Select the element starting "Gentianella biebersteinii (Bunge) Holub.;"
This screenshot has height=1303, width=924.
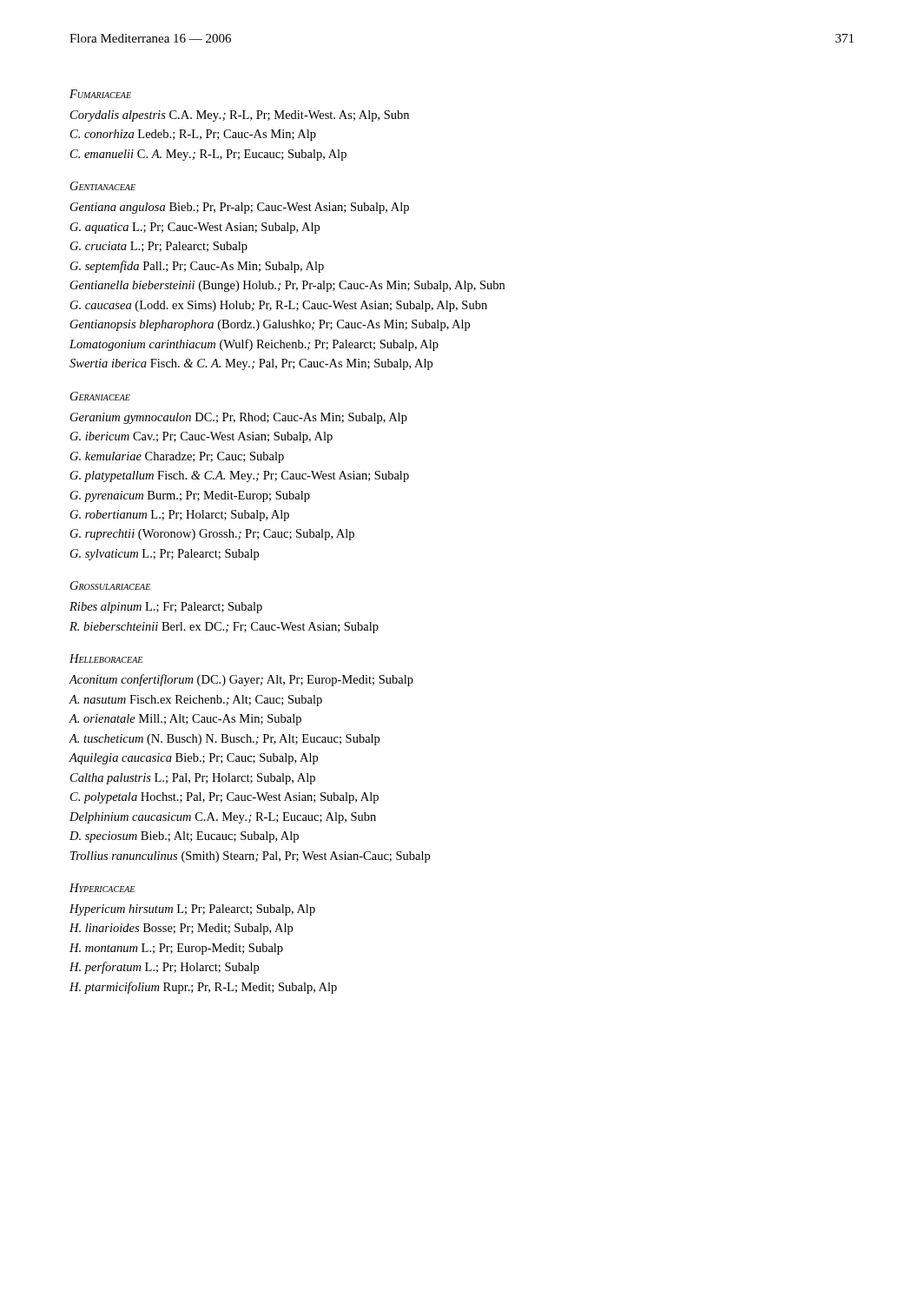tap(287, 285)
